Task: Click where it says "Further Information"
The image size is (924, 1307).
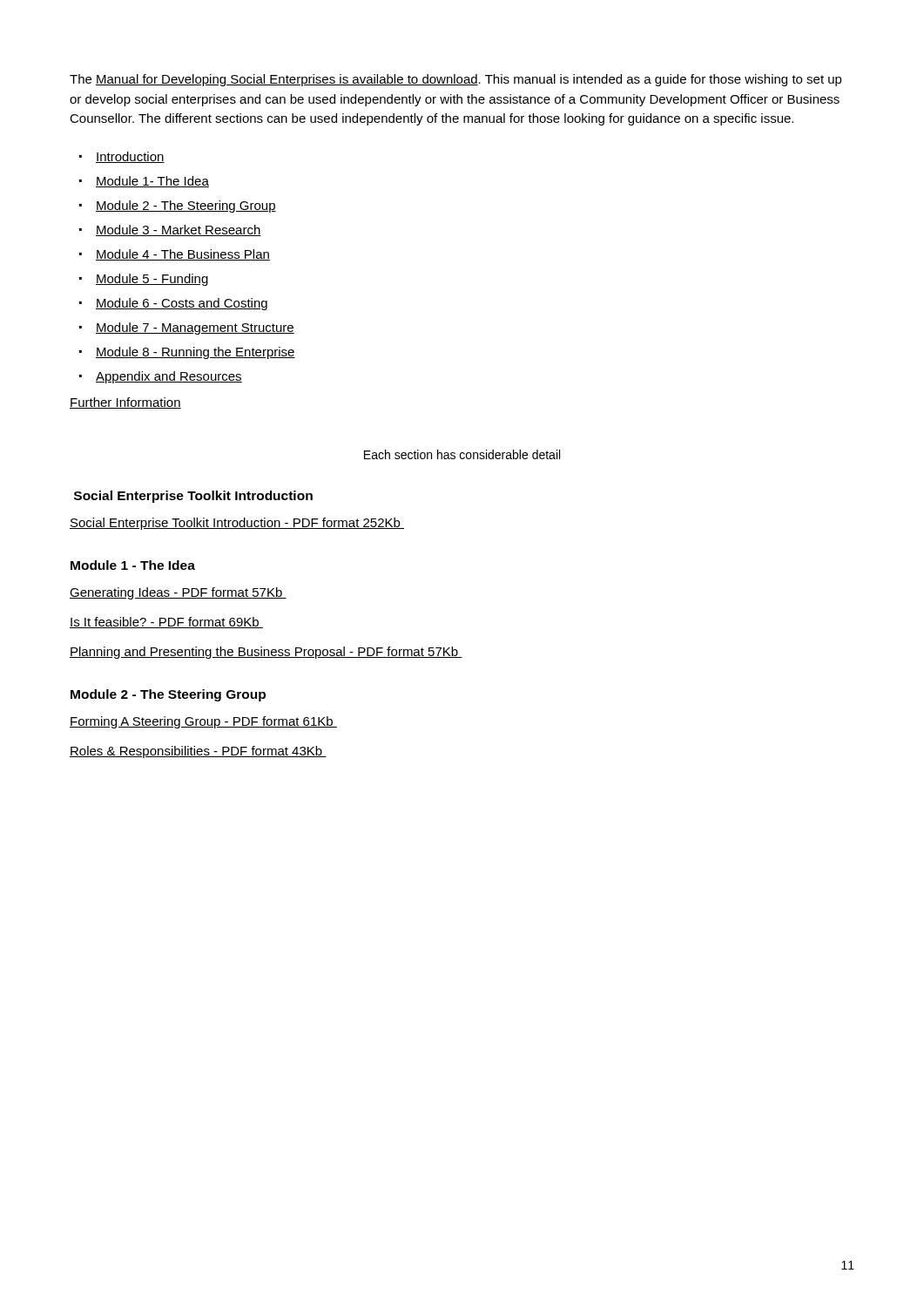Action: coord(125,402)
